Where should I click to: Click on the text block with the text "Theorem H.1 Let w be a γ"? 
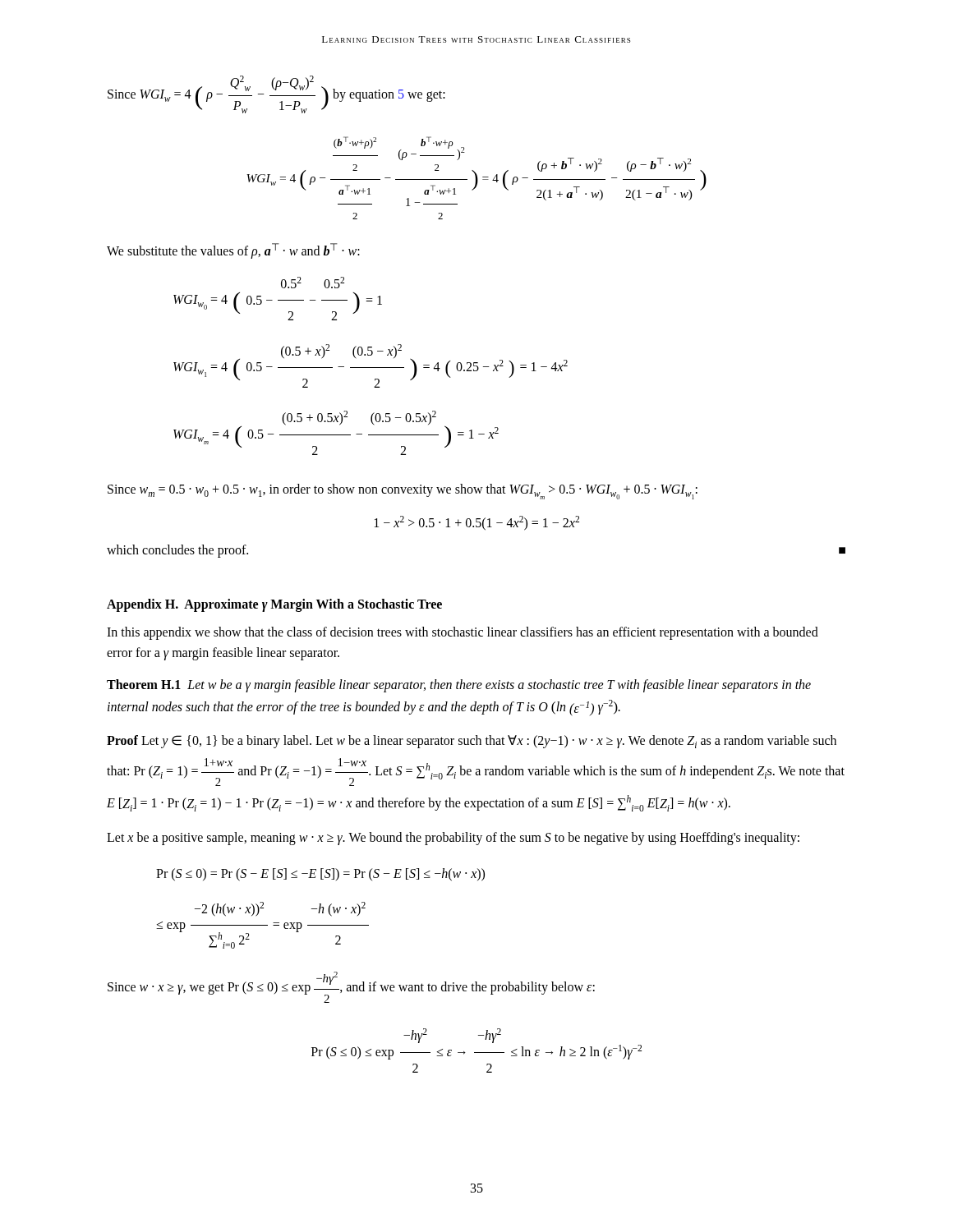click(x=459, y=698)
